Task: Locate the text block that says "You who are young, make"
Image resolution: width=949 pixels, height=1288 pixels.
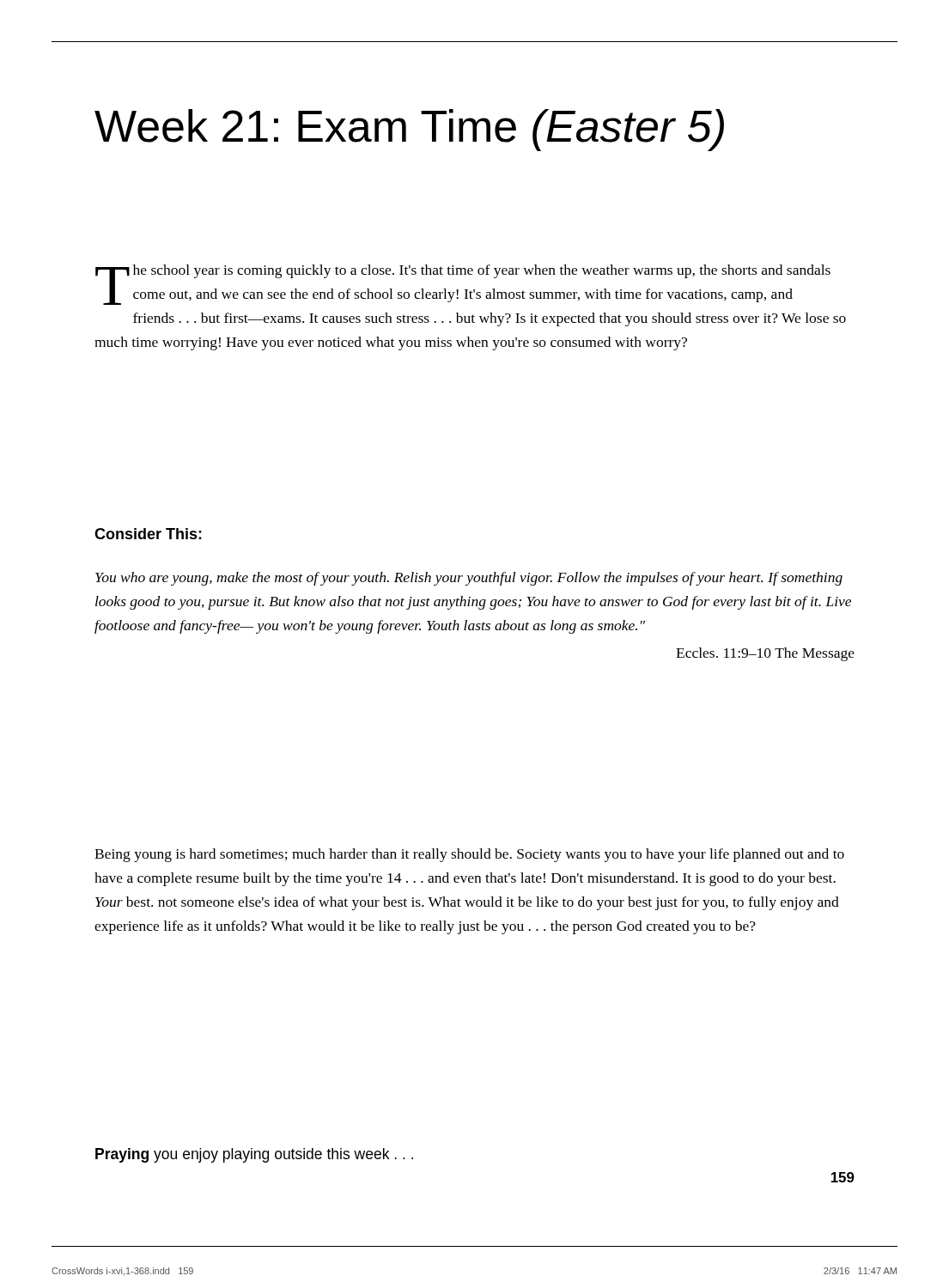Action: tap(474, 617)
